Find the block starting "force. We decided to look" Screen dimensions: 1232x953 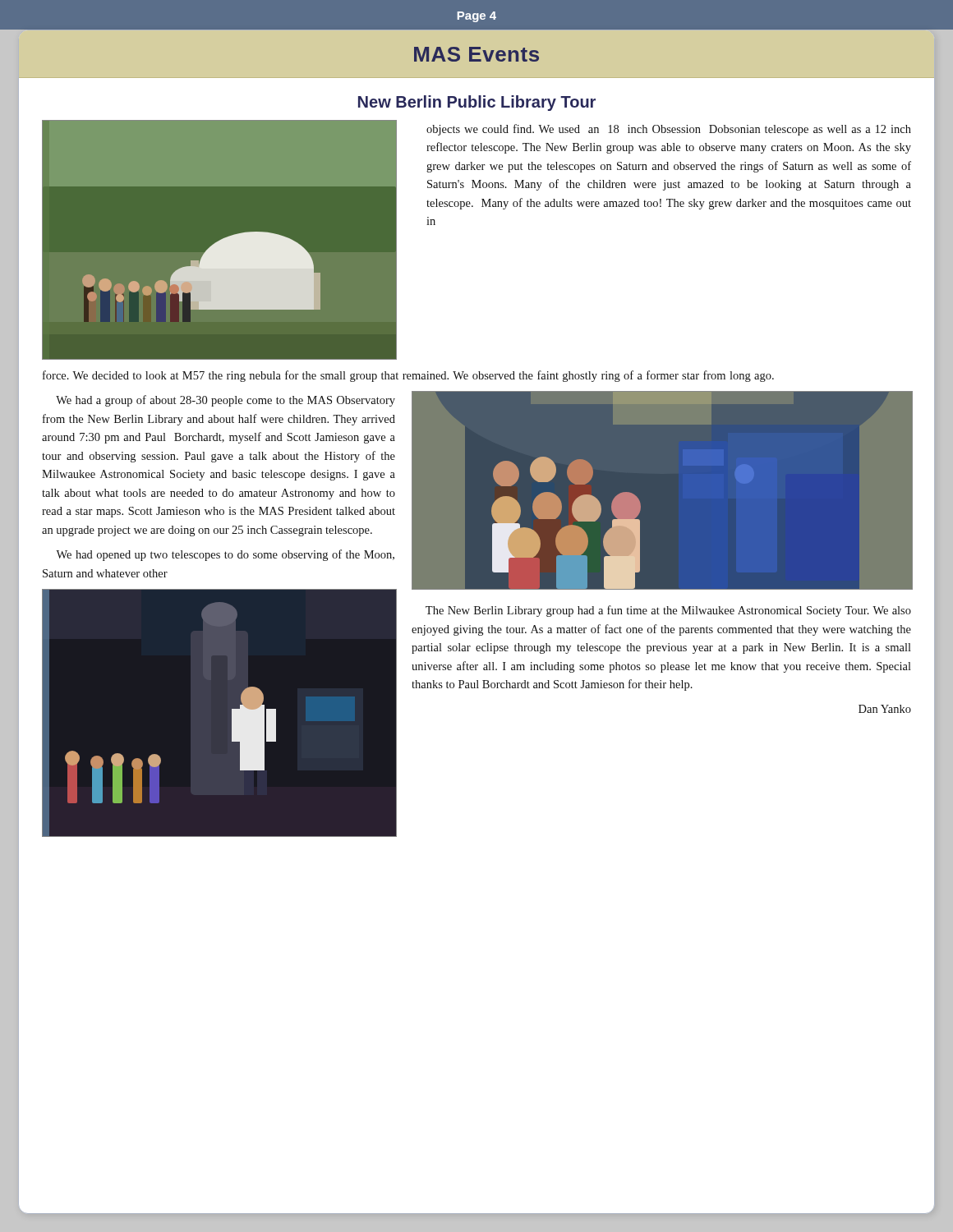pos(408,375)
